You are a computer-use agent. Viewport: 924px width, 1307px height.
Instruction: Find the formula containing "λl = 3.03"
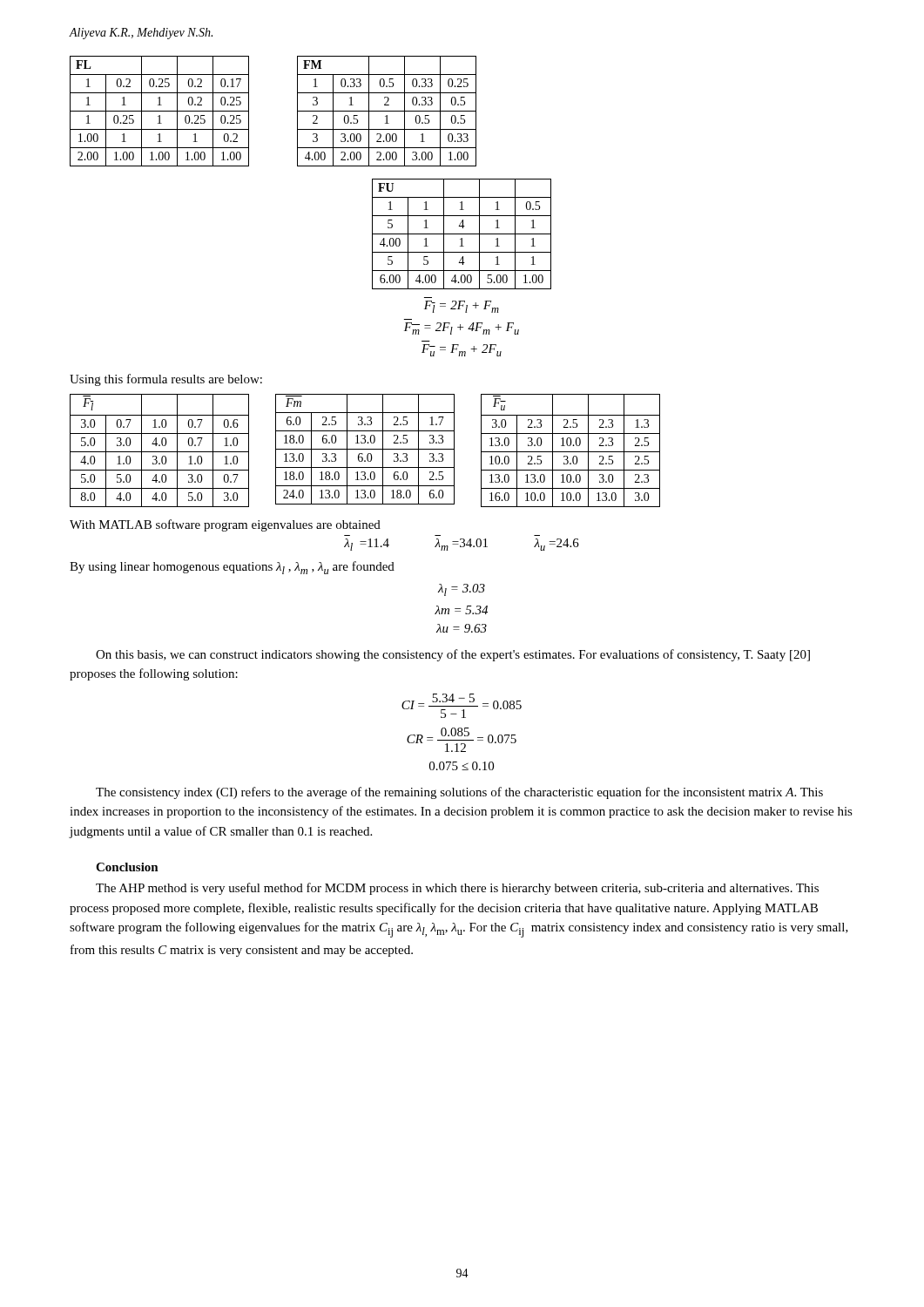click(462, 590)
